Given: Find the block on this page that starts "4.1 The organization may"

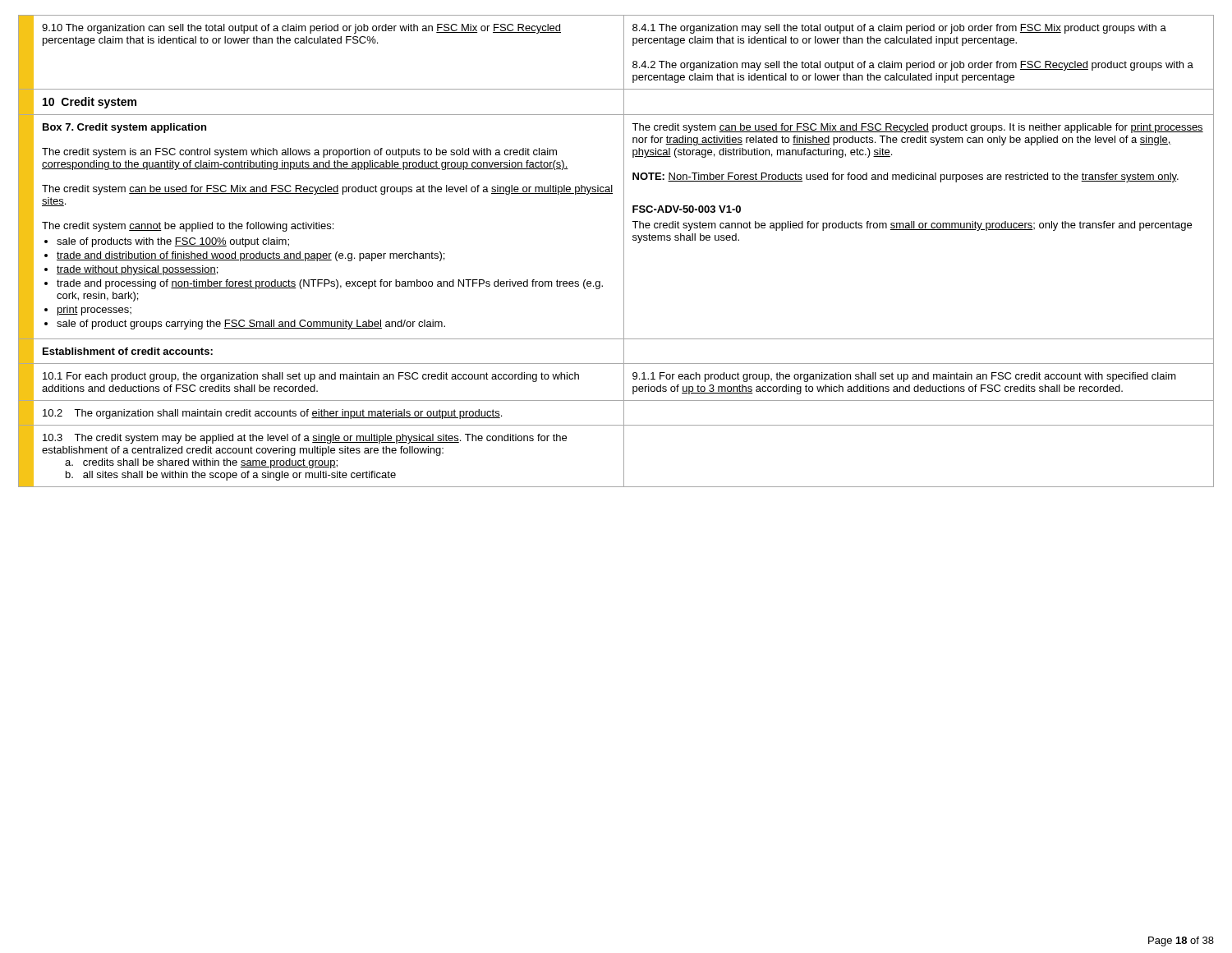Looking at the screenshot, I should coord(913,52).
